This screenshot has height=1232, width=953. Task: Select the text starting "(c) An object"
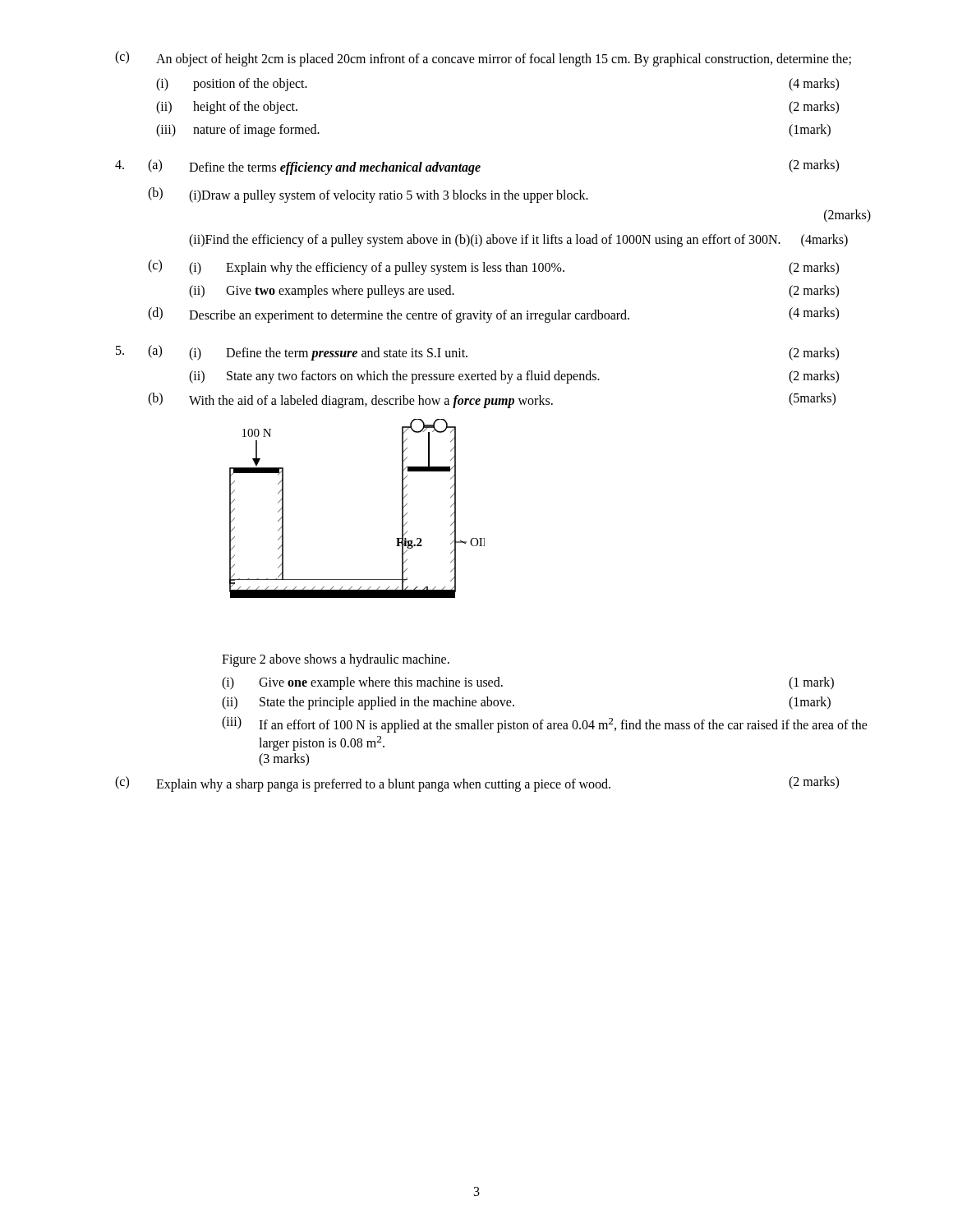[483, 59]
